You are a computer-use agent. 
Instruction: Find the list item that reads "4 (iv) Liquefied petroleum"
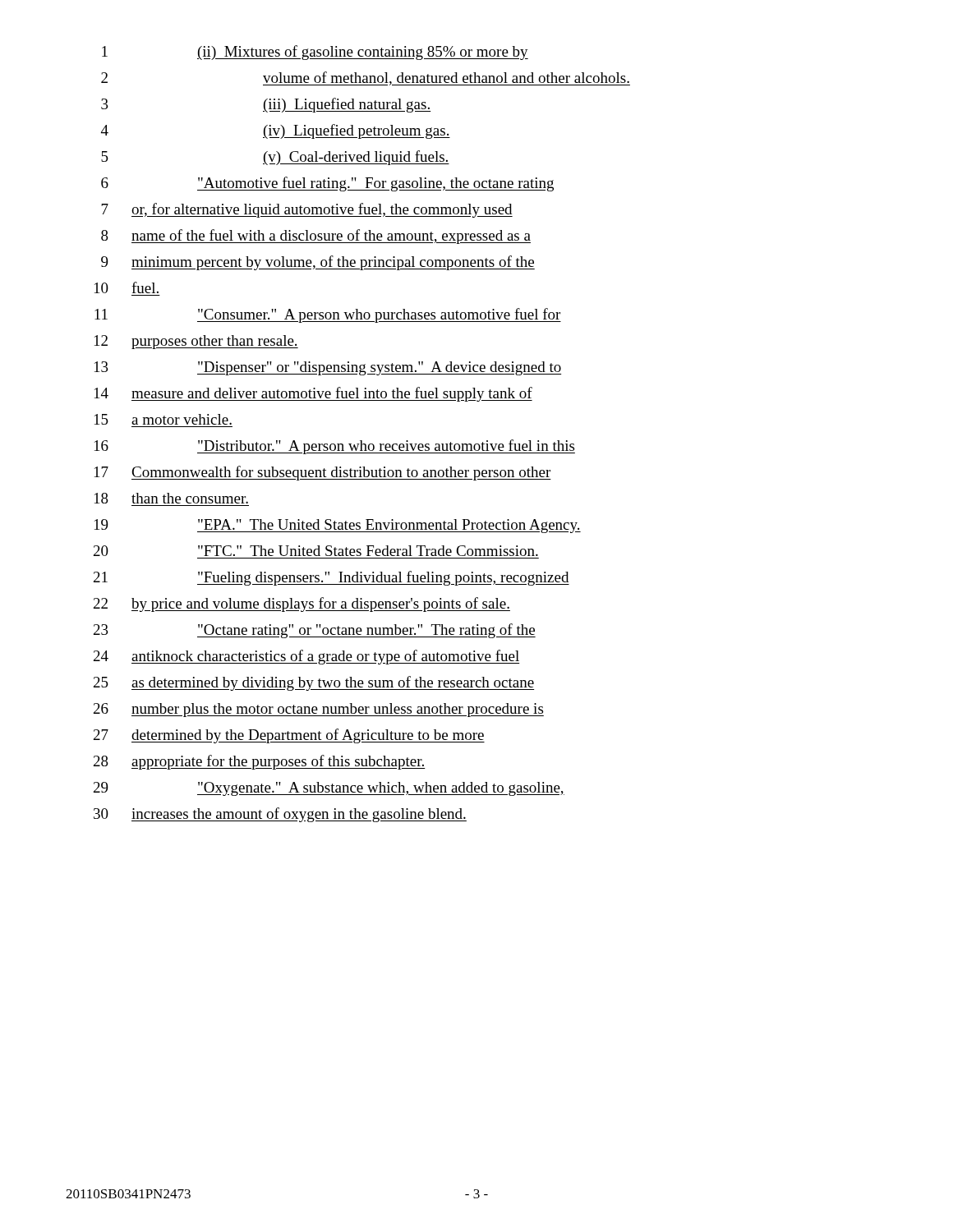click(276, 131)
